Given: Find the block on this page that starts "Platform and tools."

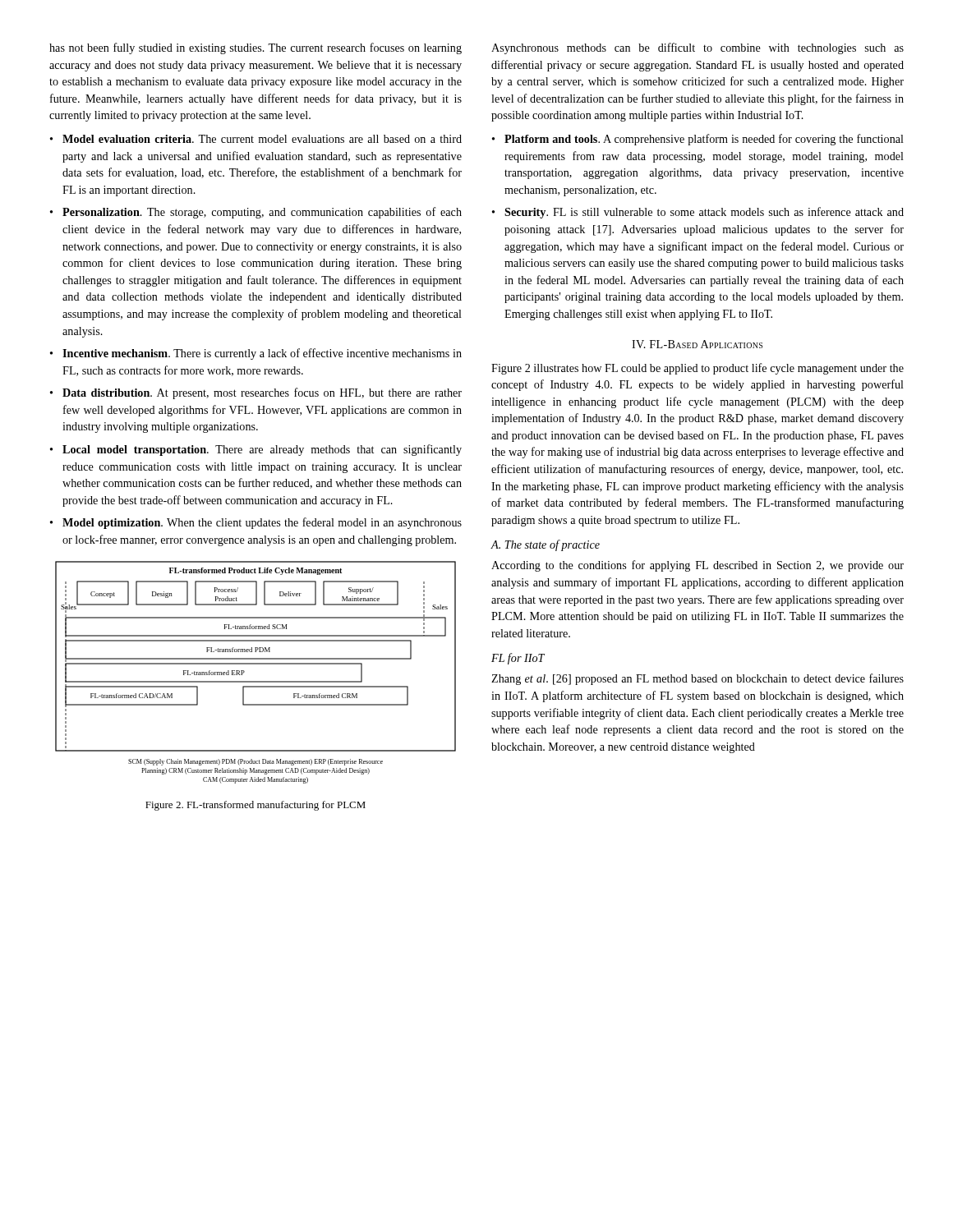Looking at the screenshot, I should (x=704, y=164).
